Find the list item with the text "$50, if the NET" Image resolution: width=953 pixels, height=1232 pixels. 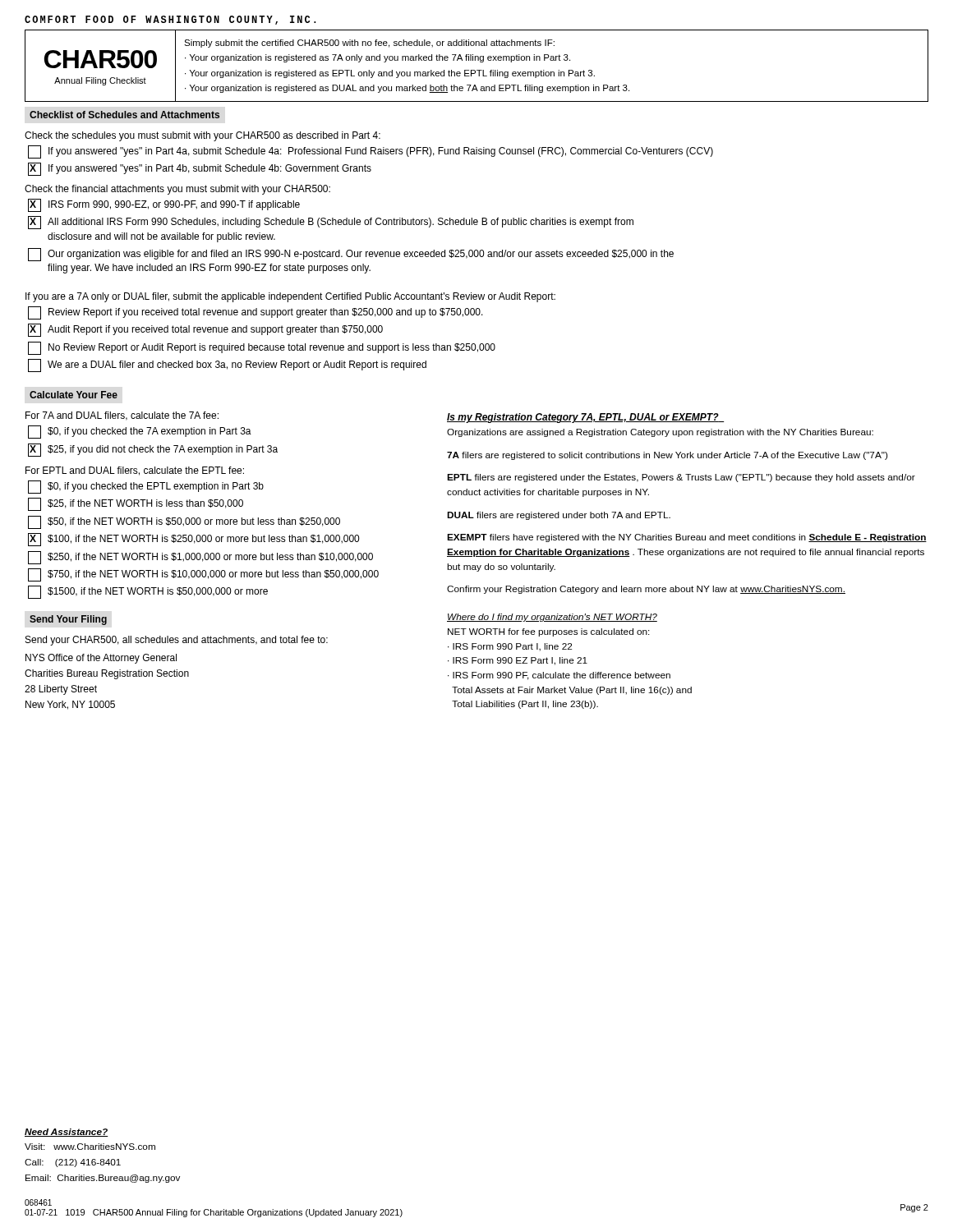pos(226,522)
